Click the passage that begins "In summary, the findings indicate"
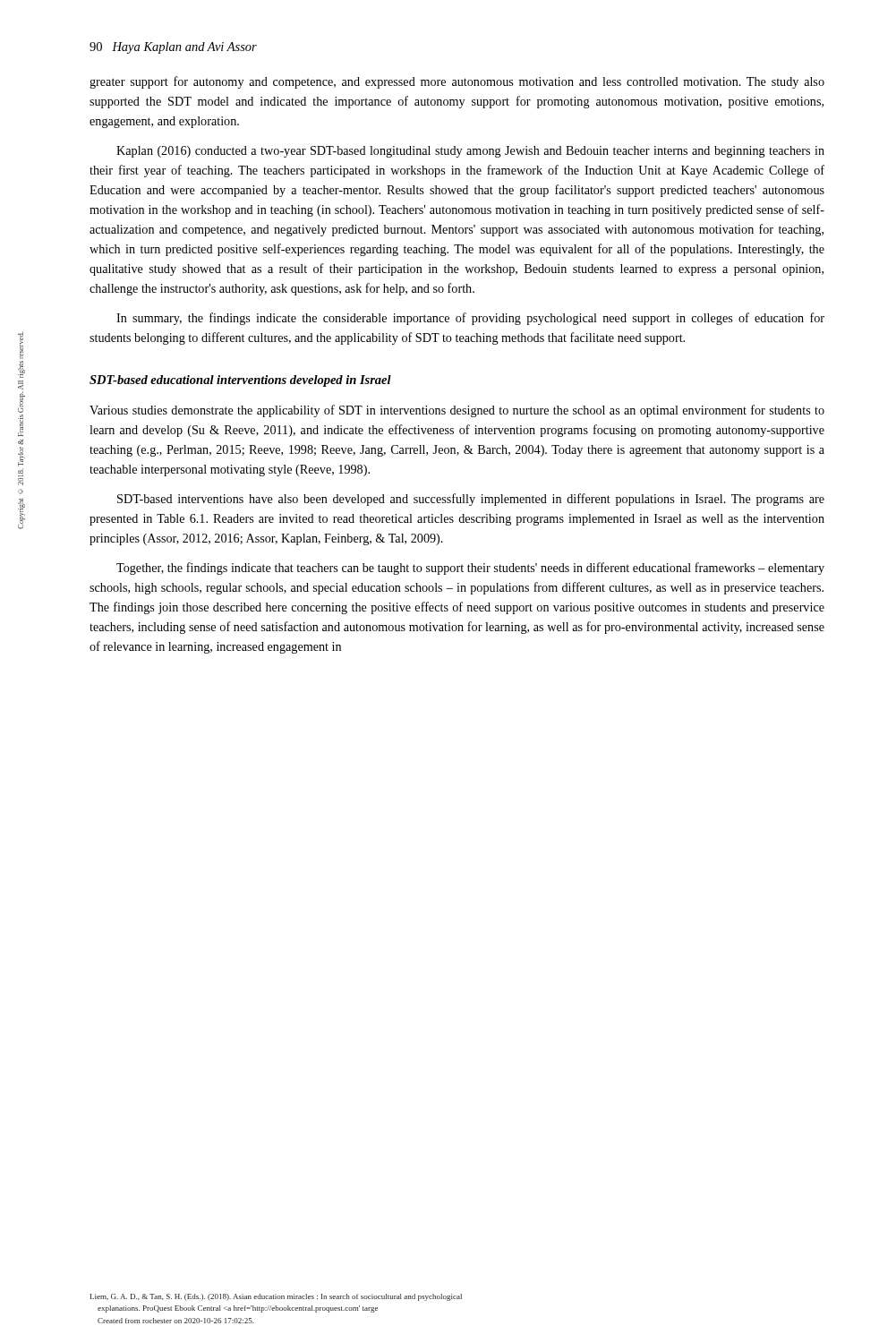The height and width of the screenshot is (1343, 896). point(457,328)
